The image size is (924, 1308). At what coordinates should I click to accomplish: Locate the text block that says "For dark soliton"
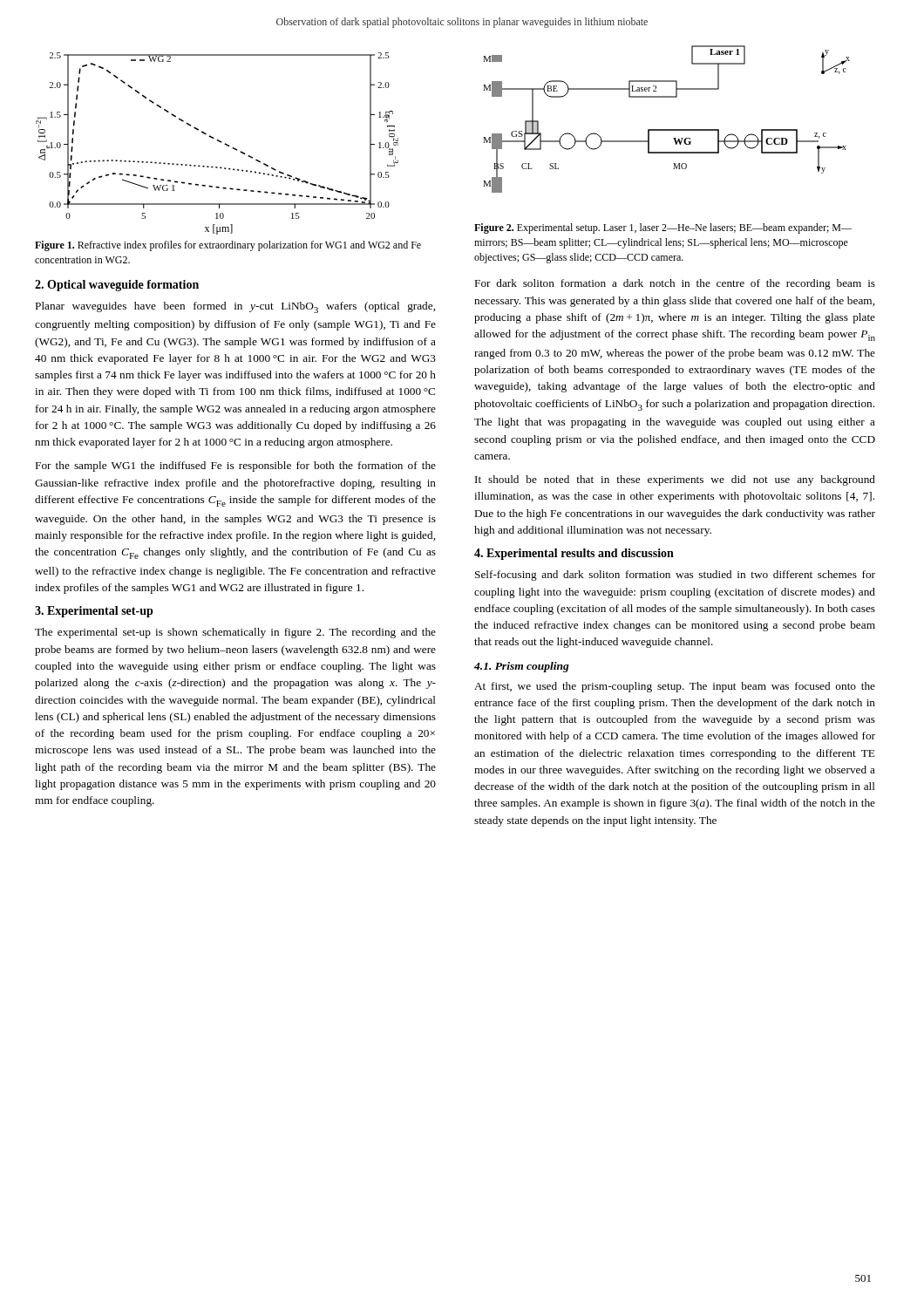tap(675, 369)
